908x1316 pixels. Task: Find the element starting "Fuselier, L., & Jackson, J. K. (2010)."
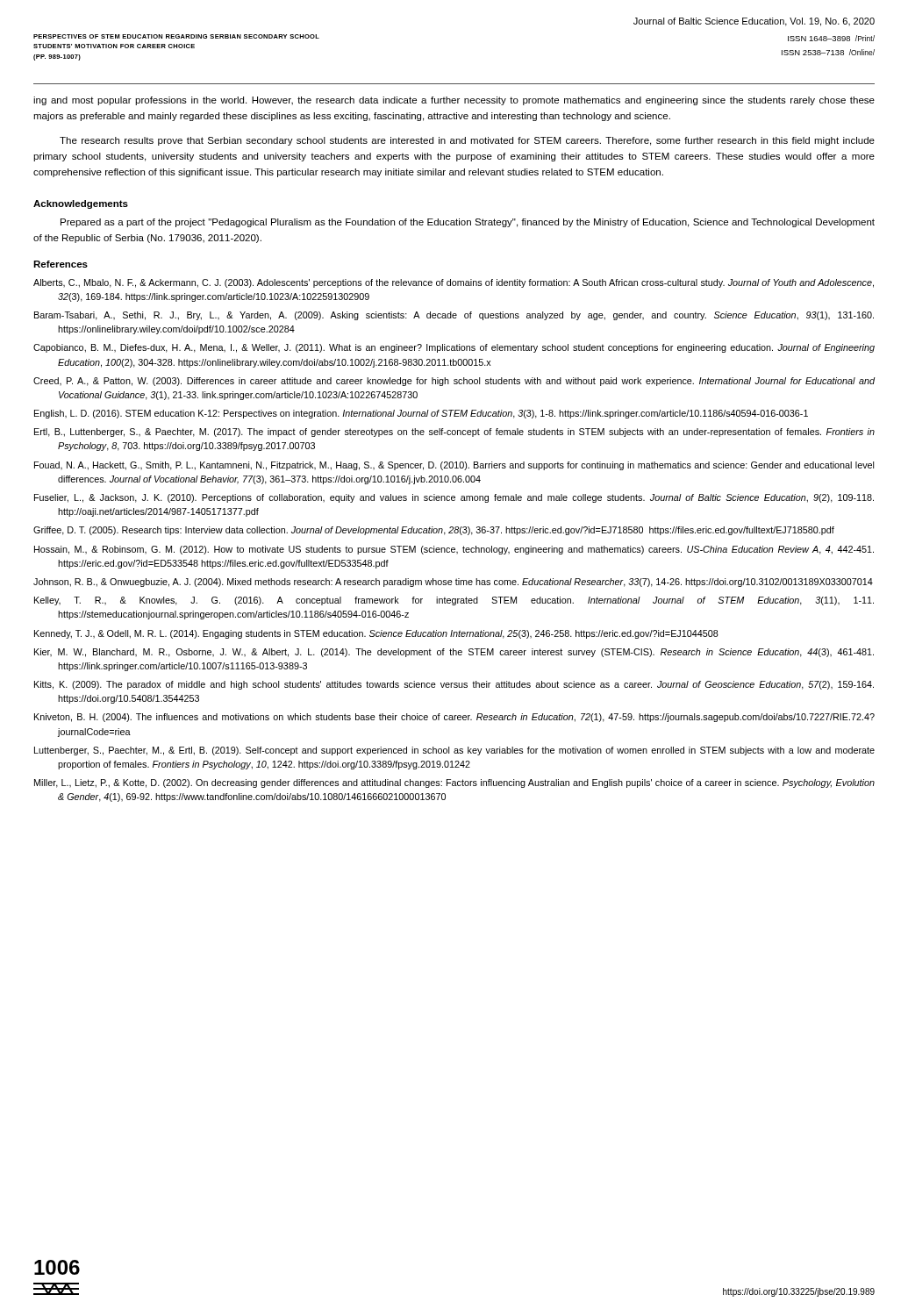tap(454, 505)
